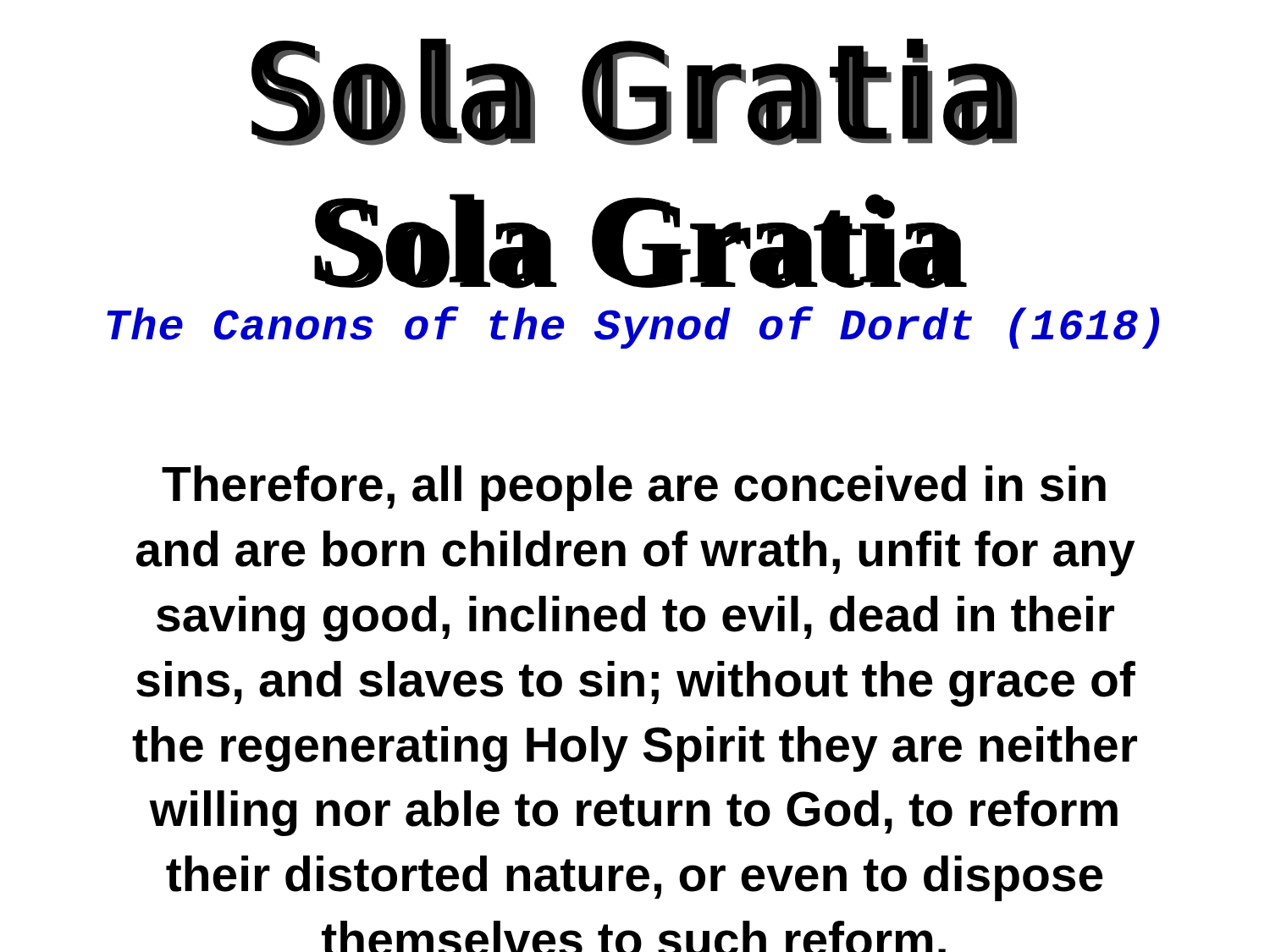Where is the passage that starts "Therefore, all people are conceived in"?
The image size is (1270, 952).
tap(635, 702)
